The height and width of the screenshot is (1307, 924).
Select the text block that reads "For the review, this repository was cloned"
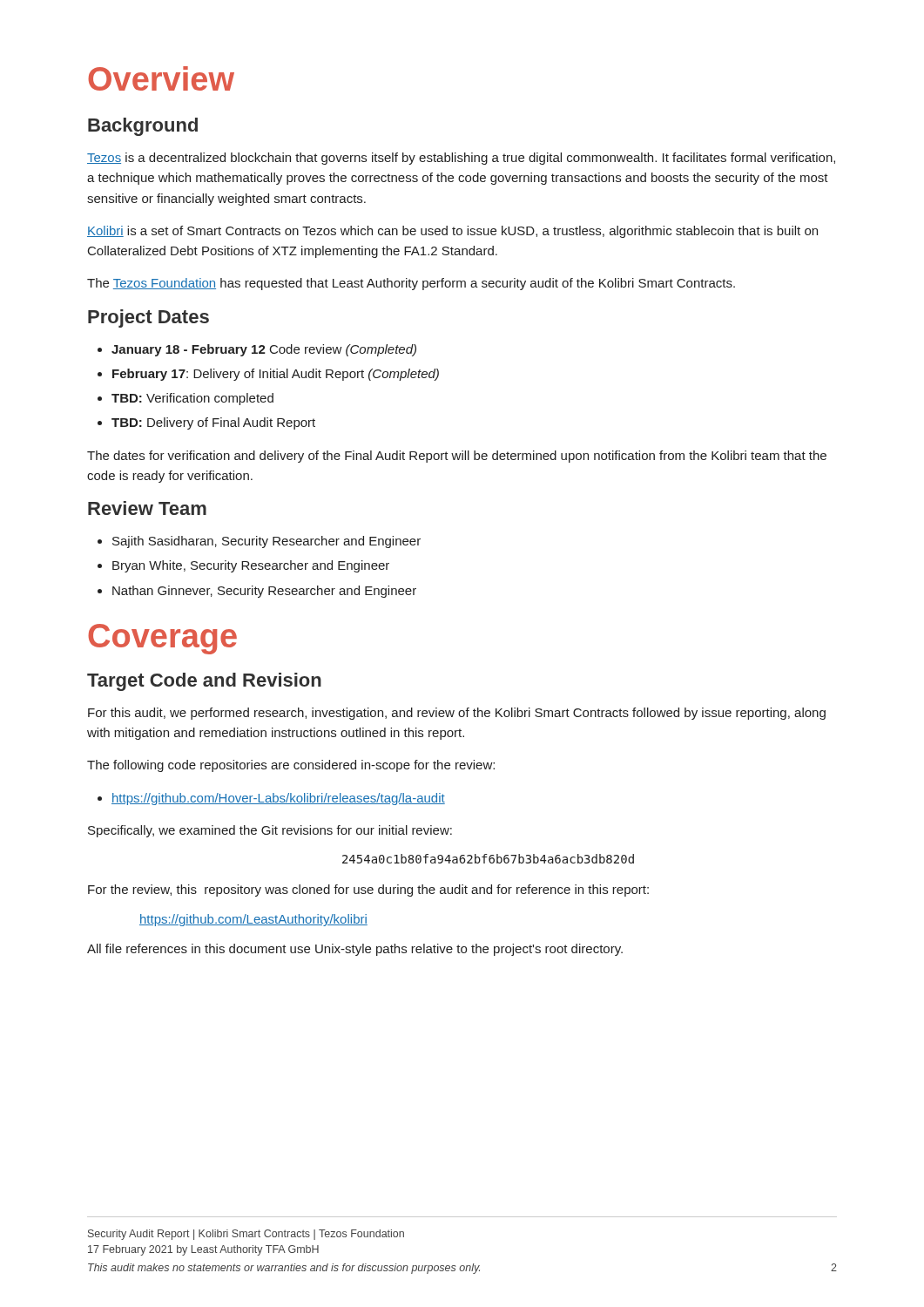coord(462,889)
